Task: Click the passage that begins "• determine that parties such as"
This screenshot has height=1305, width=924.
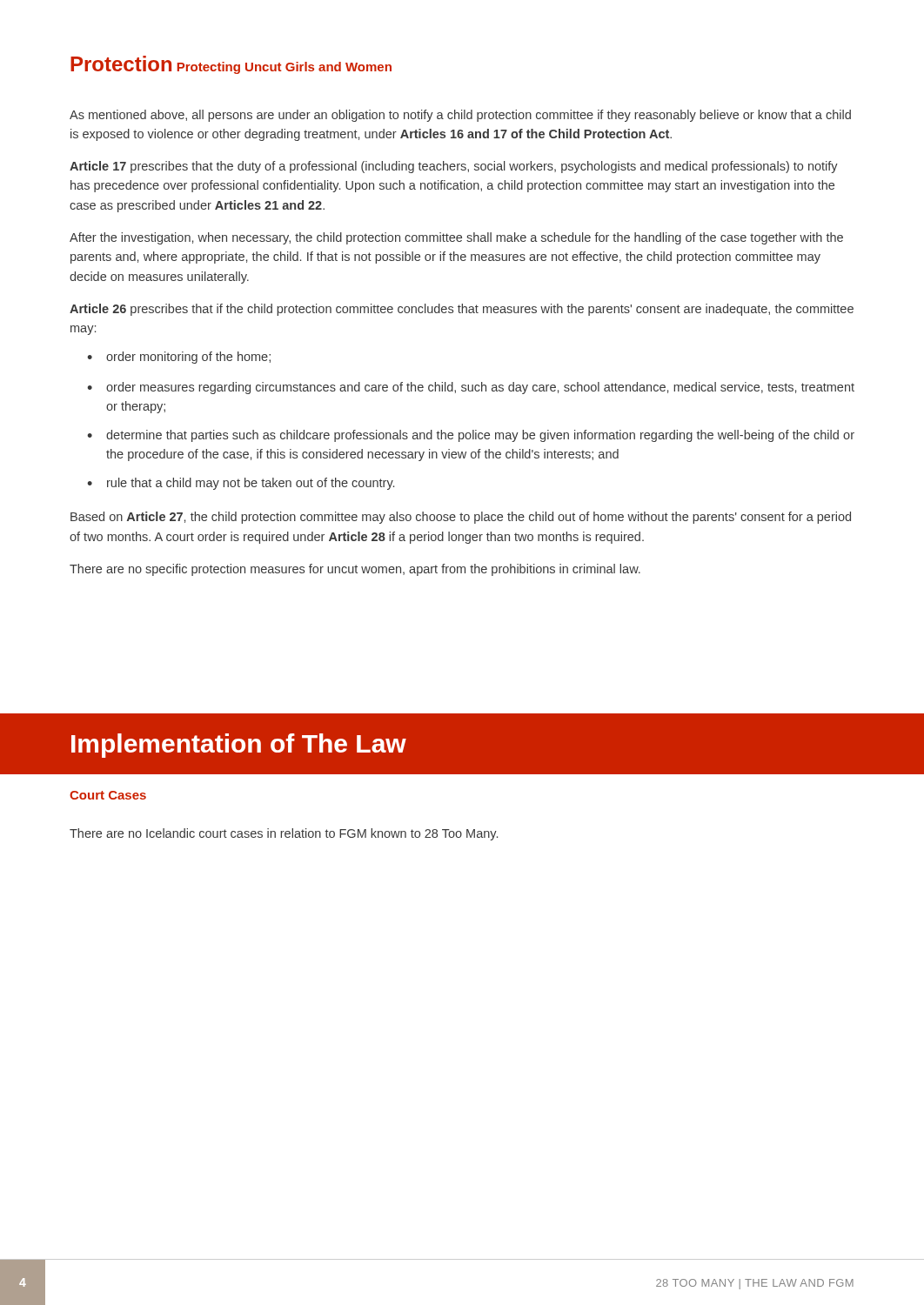Action: [462, 445]
